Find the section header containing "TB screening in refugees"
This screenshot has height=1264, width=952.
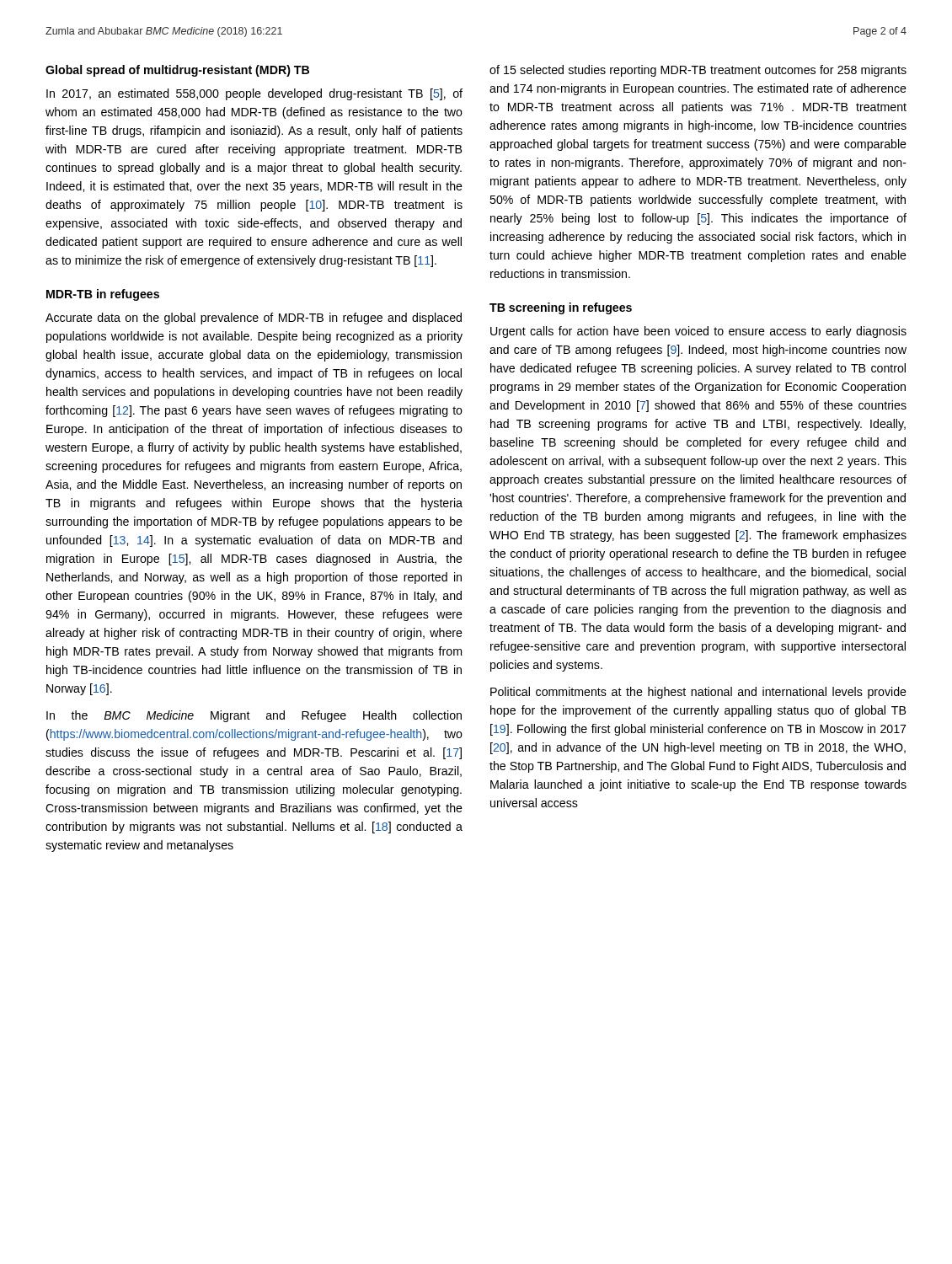point(561,308)
